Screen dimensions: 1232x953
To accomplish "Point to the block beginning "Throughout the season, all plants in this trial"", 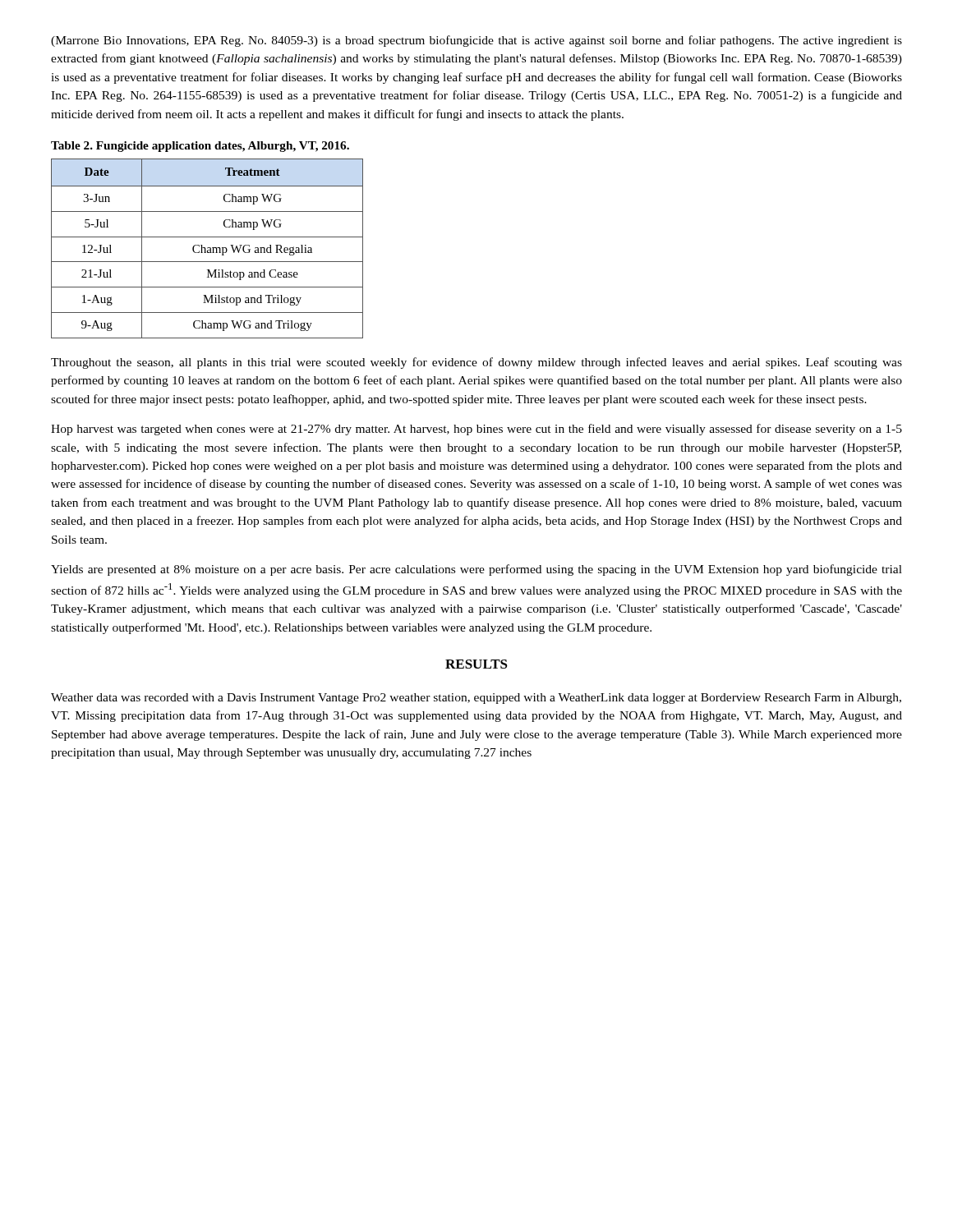I will point(476,380).
